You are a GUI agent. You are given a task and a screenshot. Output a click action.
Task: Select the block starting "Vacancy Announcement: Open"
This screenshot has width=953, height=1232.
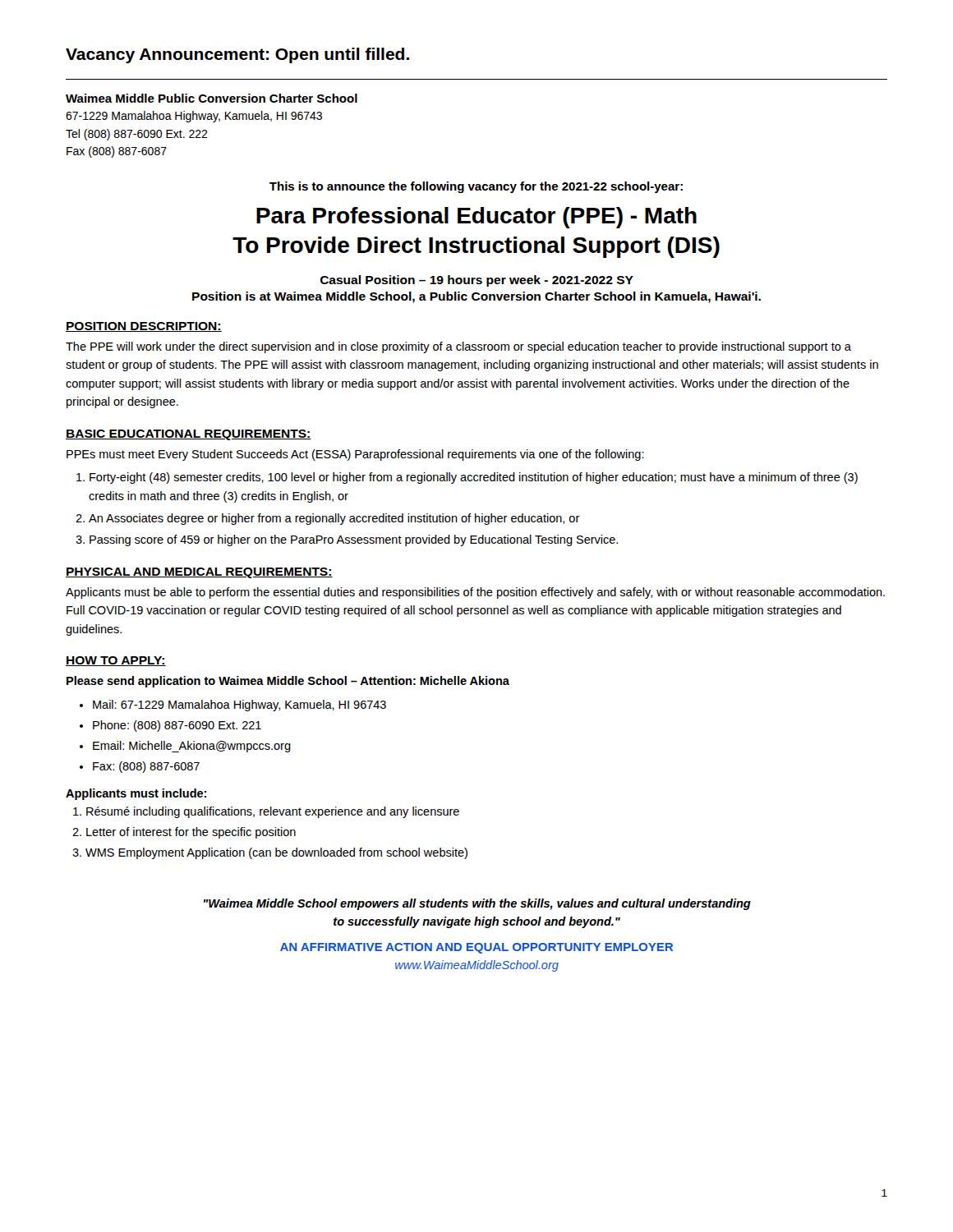(238, 54)
